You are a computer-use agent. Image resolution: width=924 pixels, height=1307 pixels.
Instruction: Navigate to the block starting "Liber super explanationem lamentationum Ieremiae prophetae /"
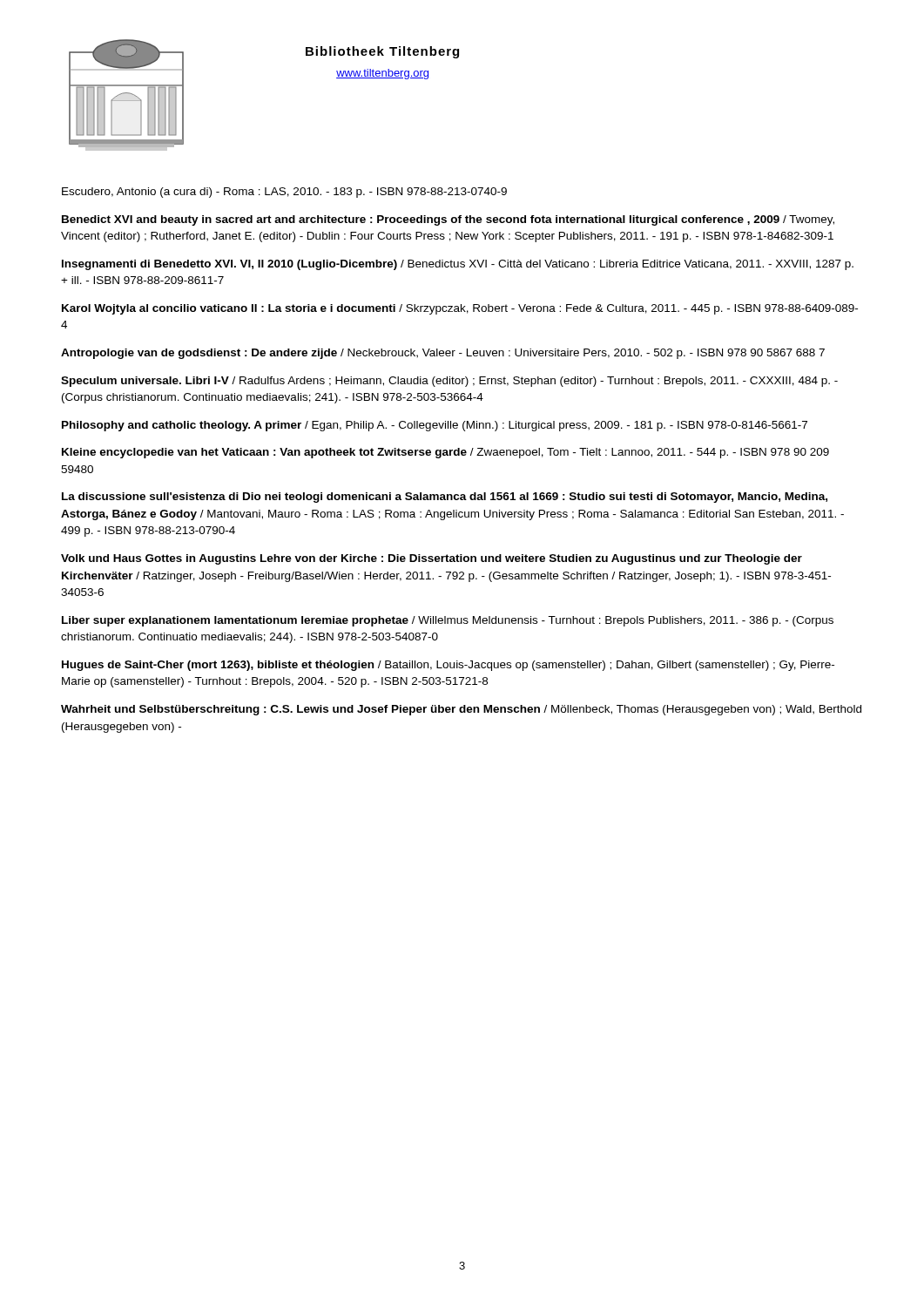pos(462,628)
